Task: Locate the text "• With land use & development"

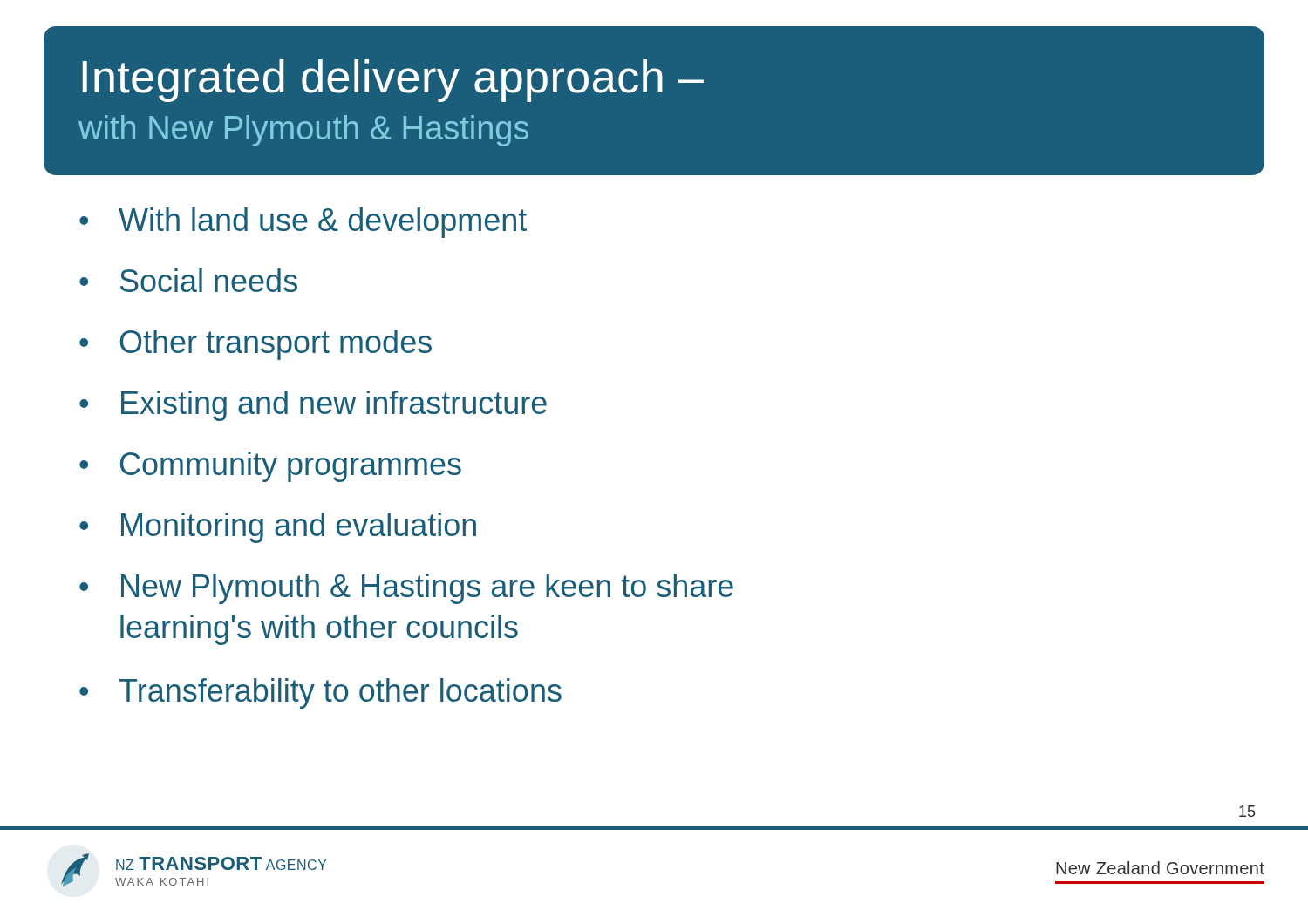Action: 303,221
